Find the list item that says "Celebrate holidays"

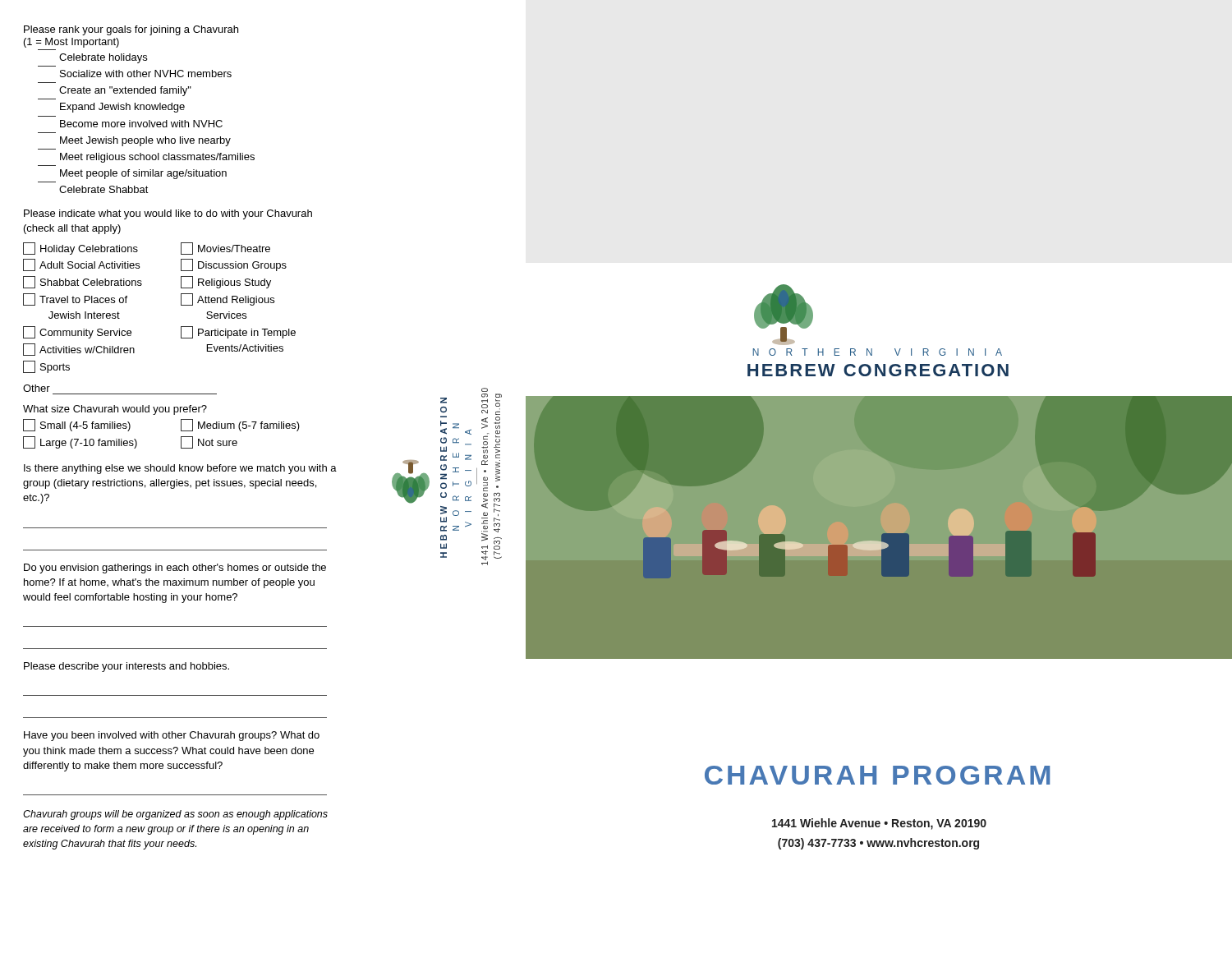click(x=103, y=57)
